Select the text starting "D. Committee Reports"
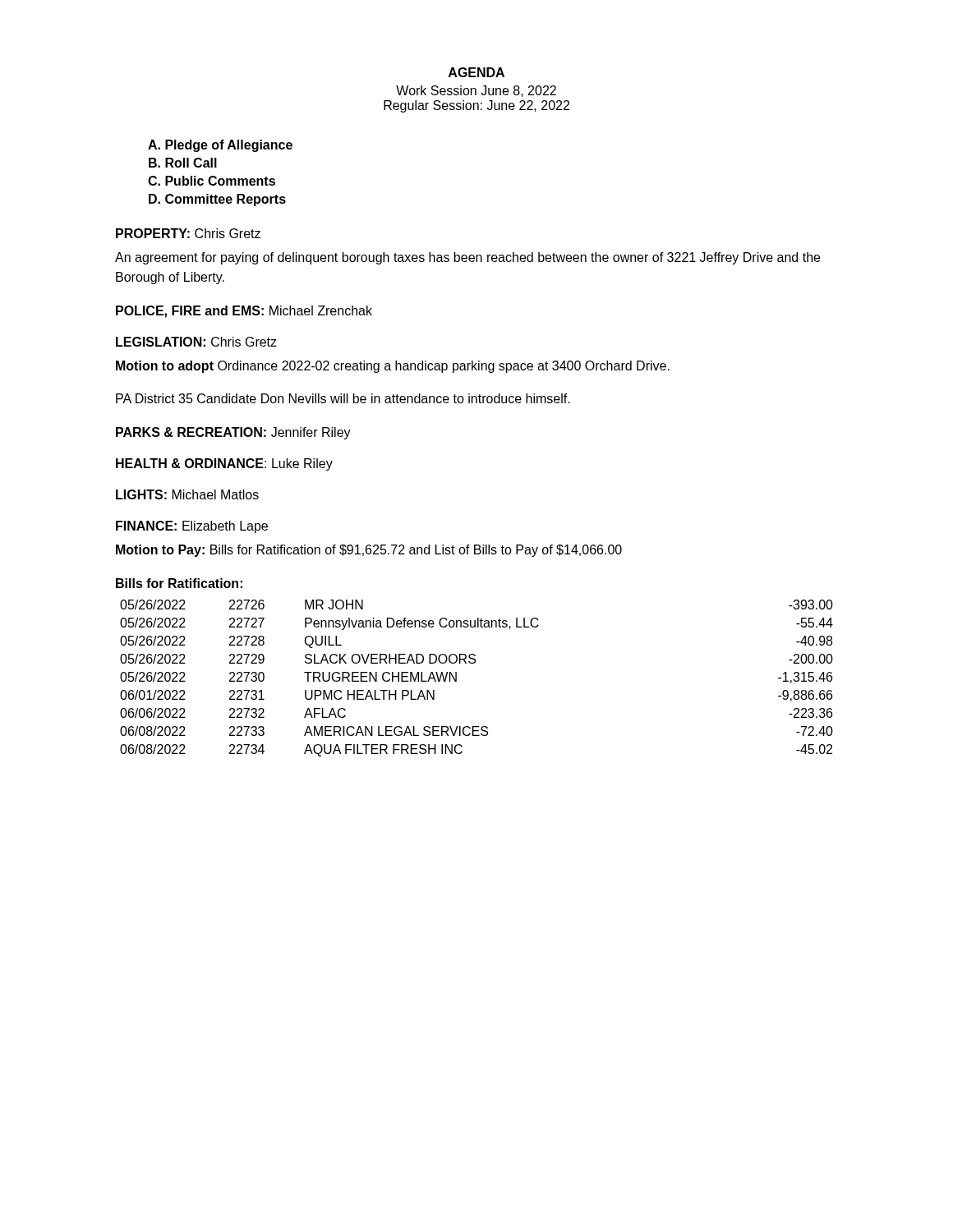 tap(217, 199)
